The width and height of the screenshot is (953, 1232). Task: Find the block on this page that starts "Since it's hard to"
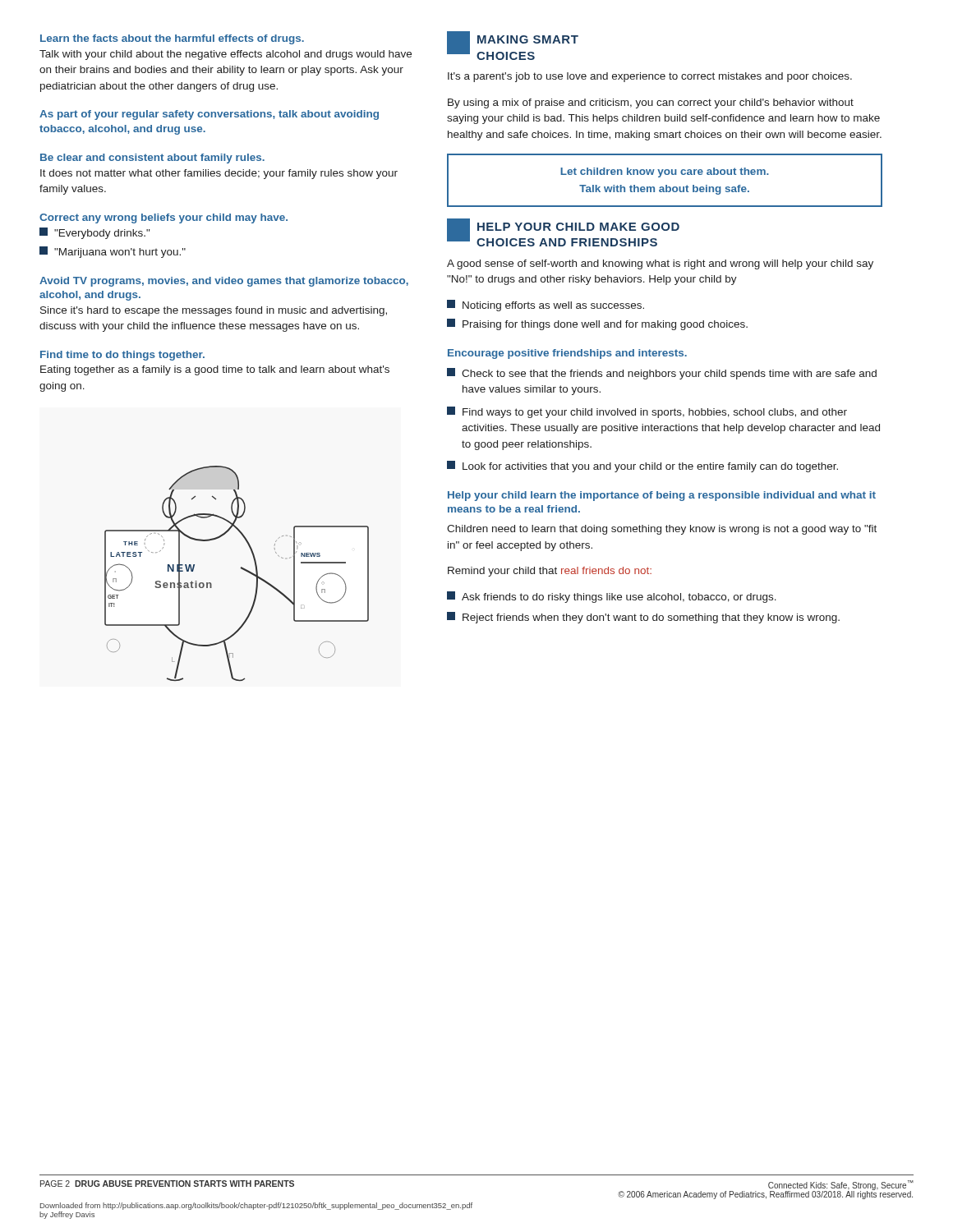click(x=214, y=318)
